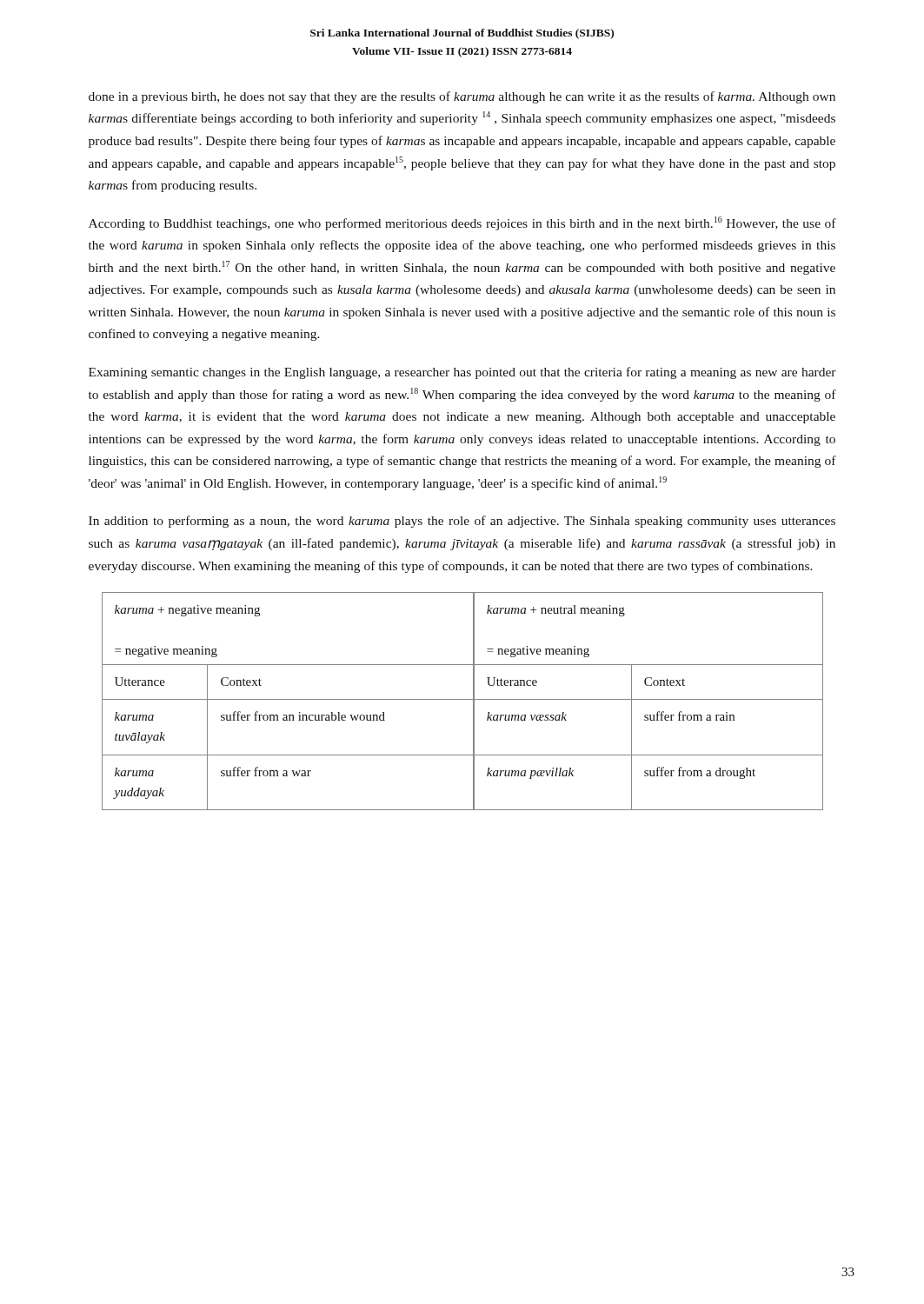Click the passage that begins "done in a previous birth, he"
This screenshot has height=1304, width=924.
pos(462,140)
